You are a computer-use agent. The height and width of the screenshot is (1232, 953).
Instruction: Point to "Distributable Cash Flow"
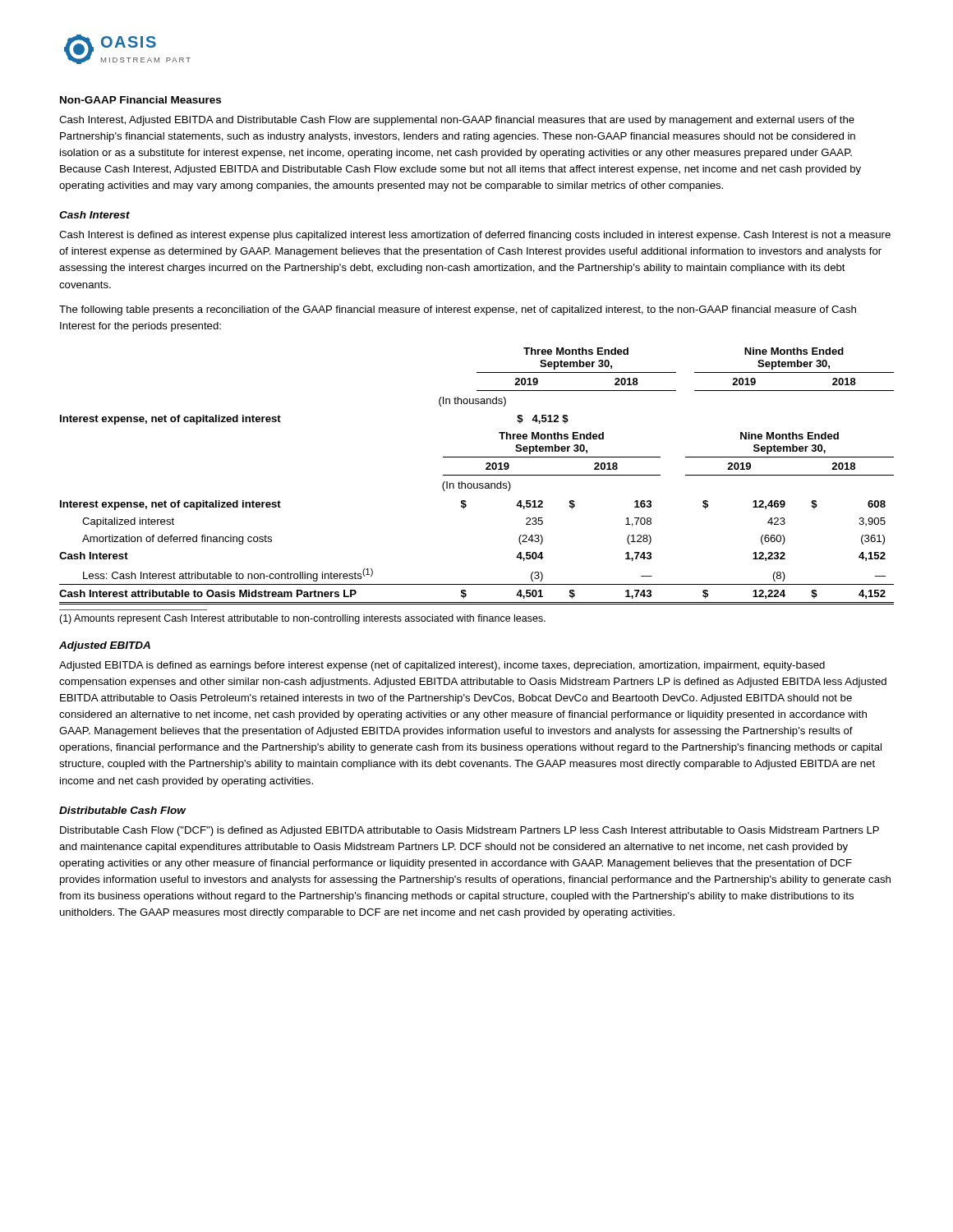(x=122, y=810)
